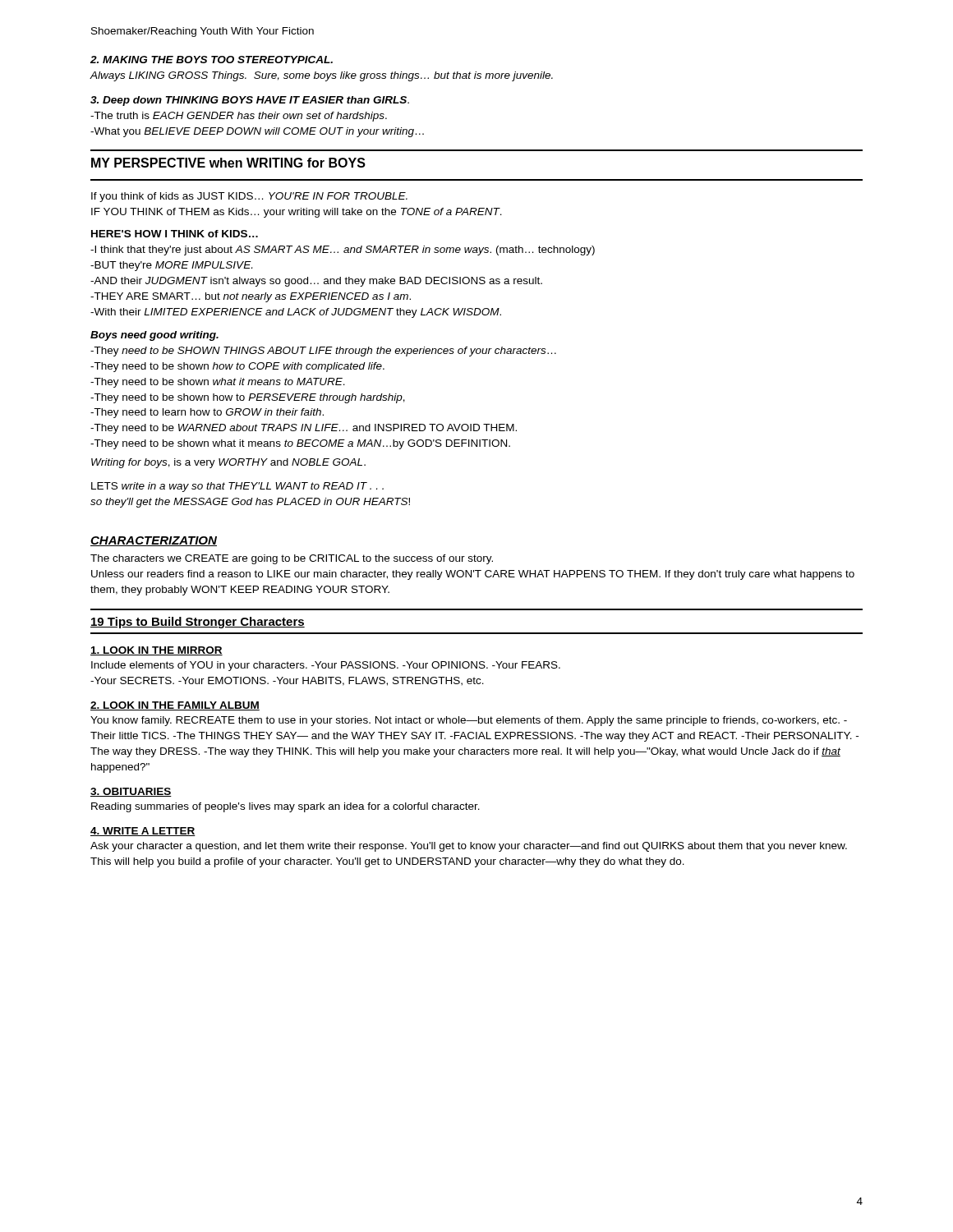Select the text starting "Include elements of YOU"

pos(326,673)
